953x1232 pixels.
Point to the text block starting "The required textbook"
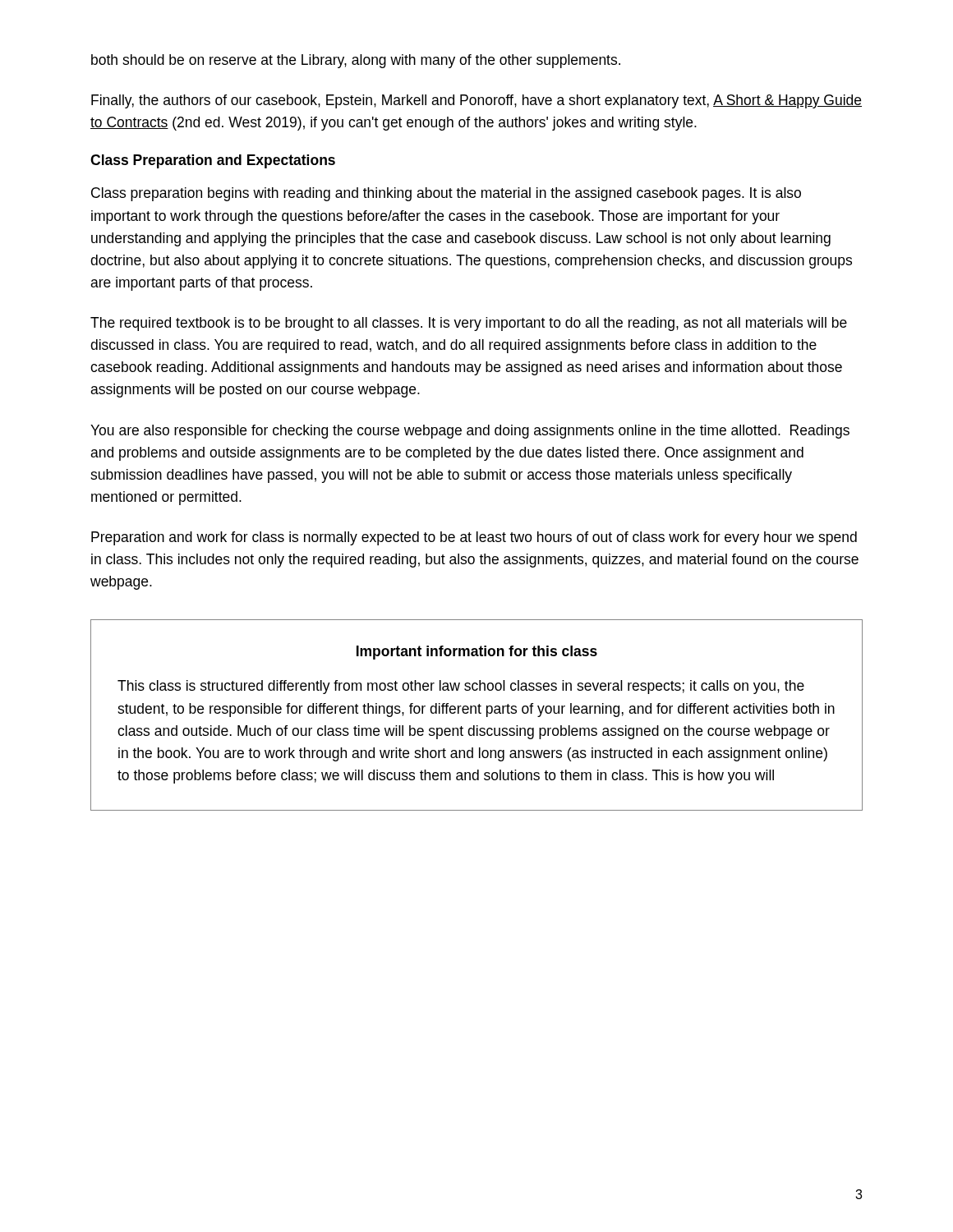coord(469,356)
